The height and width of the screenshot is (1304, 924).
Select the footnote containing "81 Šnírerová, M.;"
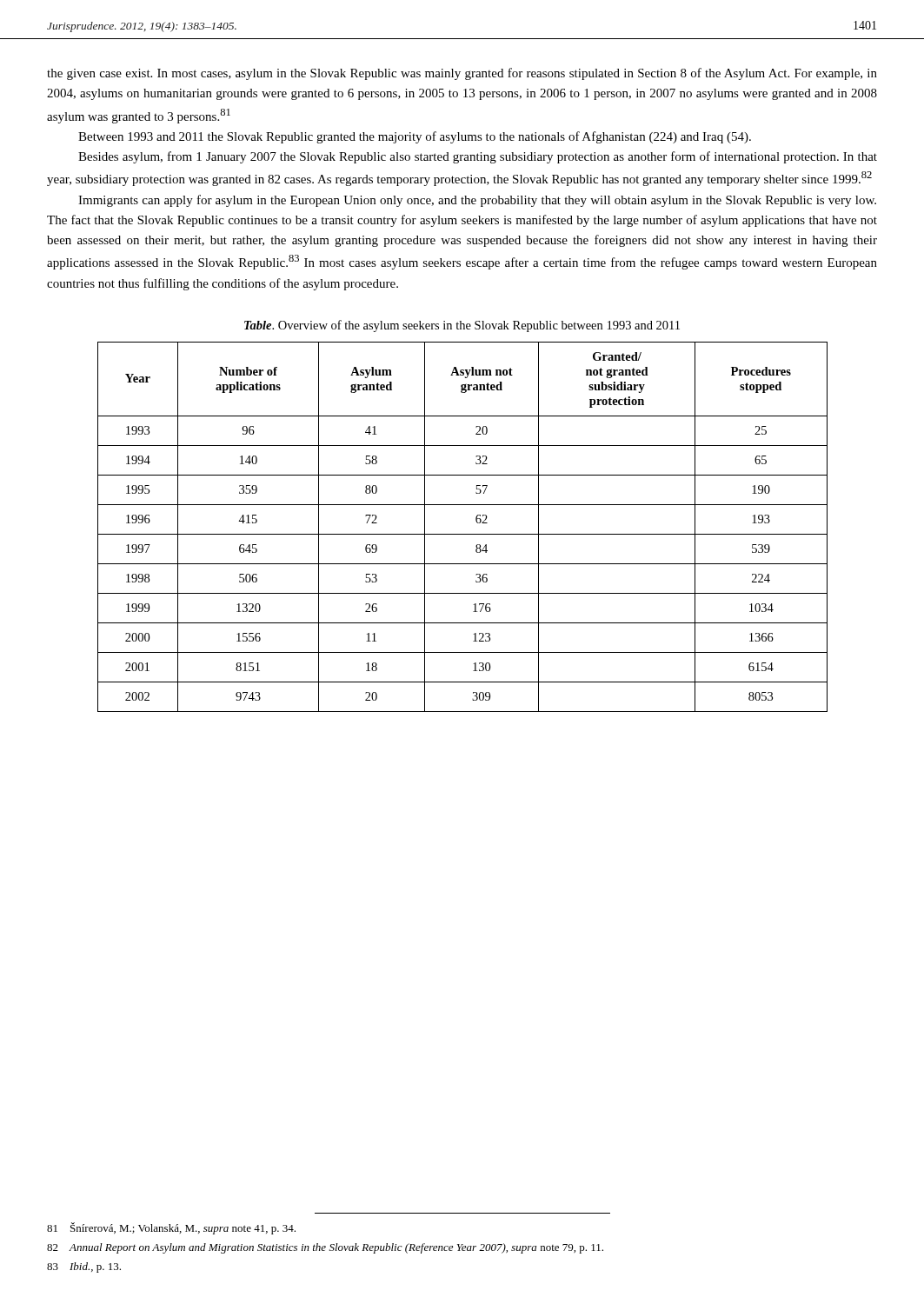(x=171, y=1228)
